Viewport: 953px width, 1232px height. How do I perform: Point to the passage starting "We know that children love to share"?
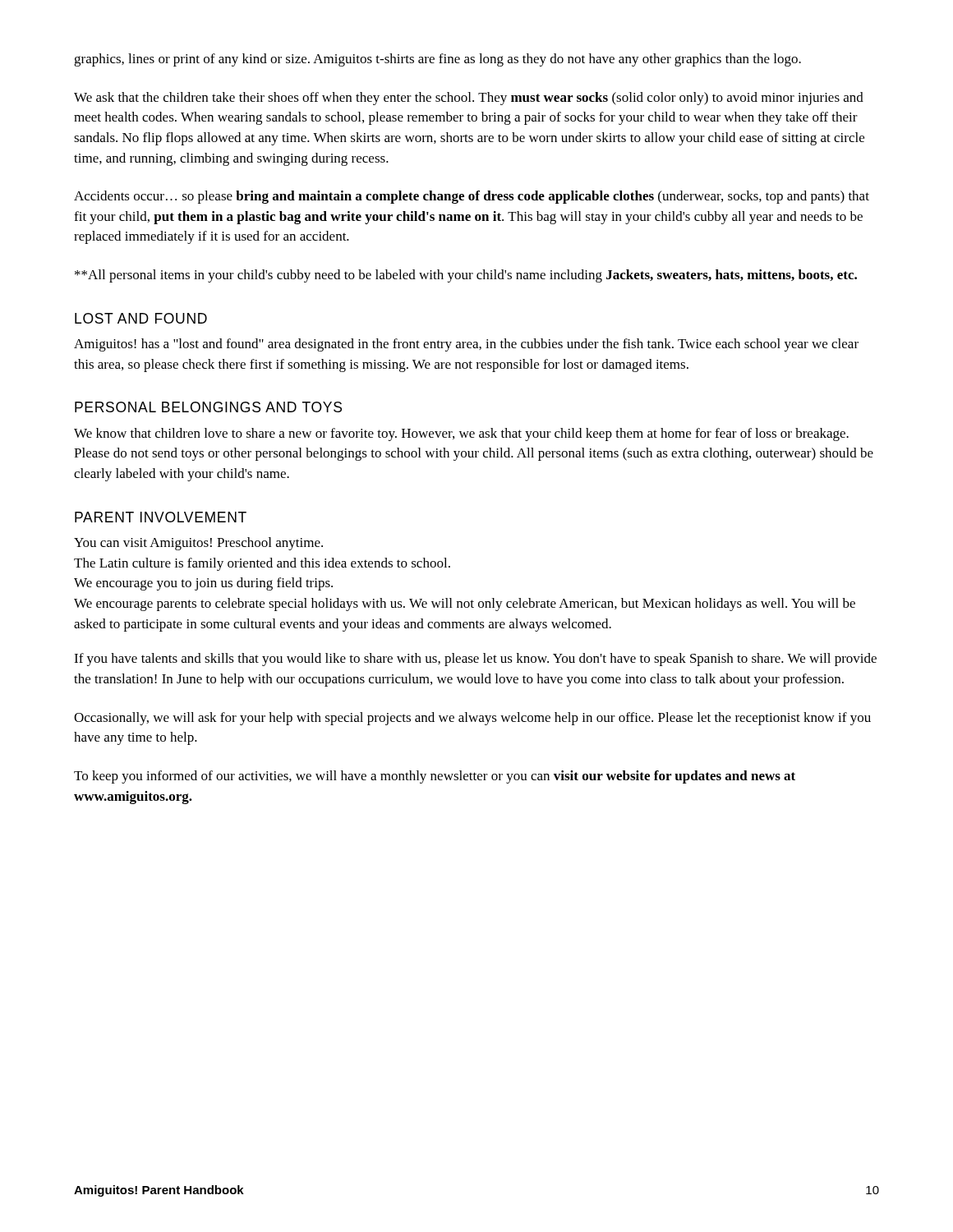tap(474, 453)
